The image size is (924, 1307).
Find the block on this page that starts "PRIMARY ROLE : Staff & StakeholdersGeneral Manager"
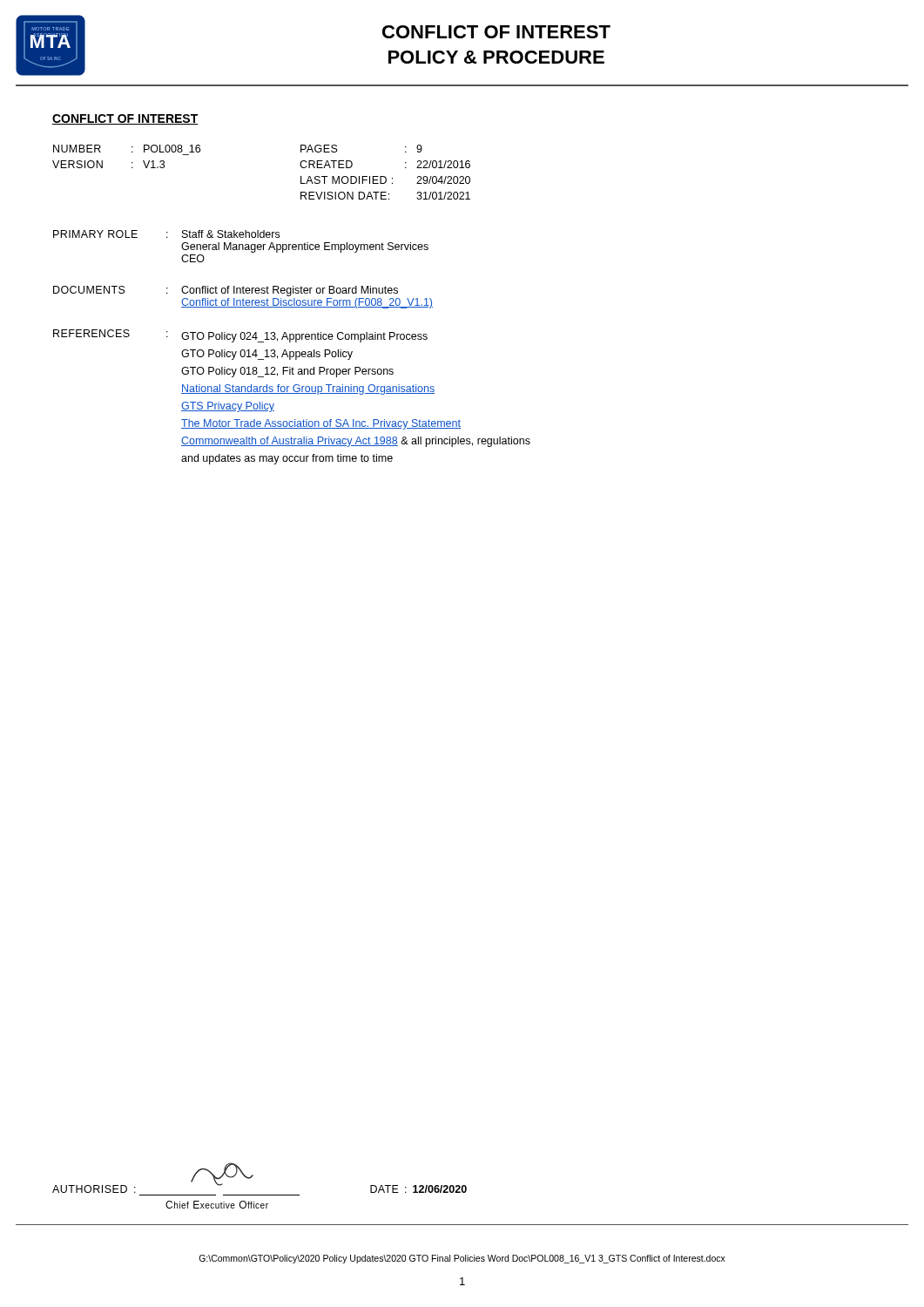(240, 247)
